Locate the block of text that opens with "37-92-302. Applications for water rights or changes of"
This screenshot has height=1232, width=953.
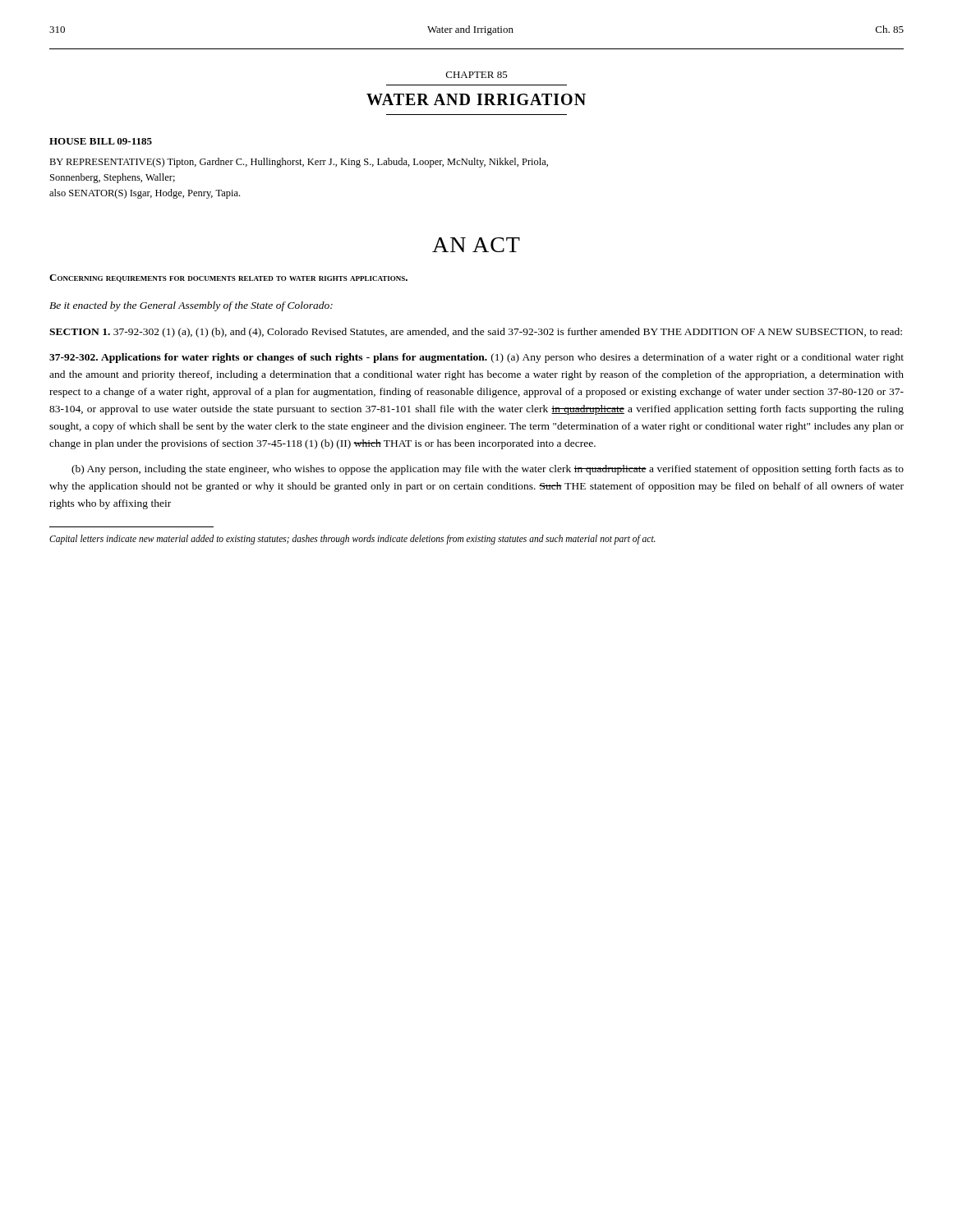tap(476, 431)
